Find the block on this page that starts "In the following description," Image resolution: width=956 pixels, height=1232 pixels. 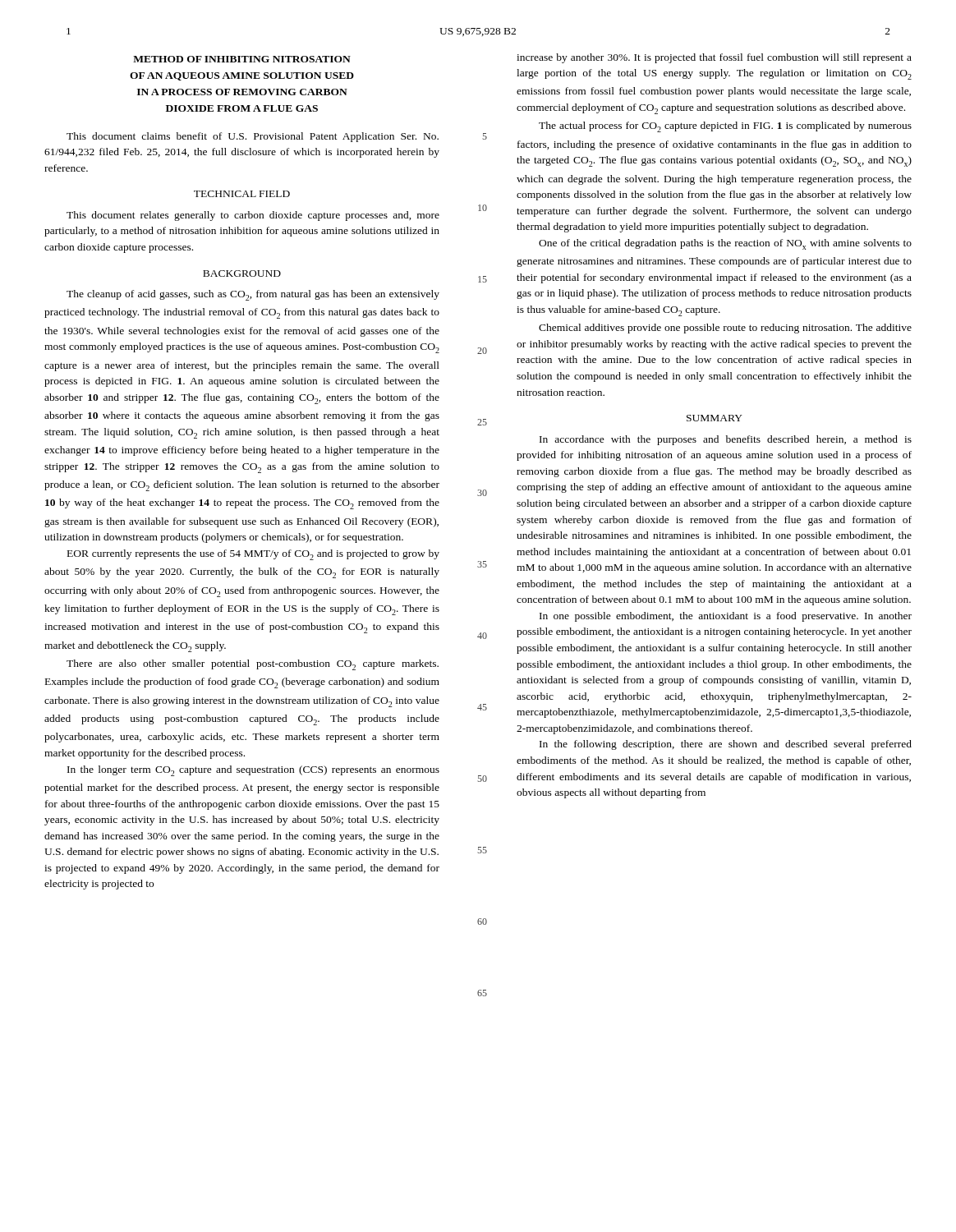714,768
